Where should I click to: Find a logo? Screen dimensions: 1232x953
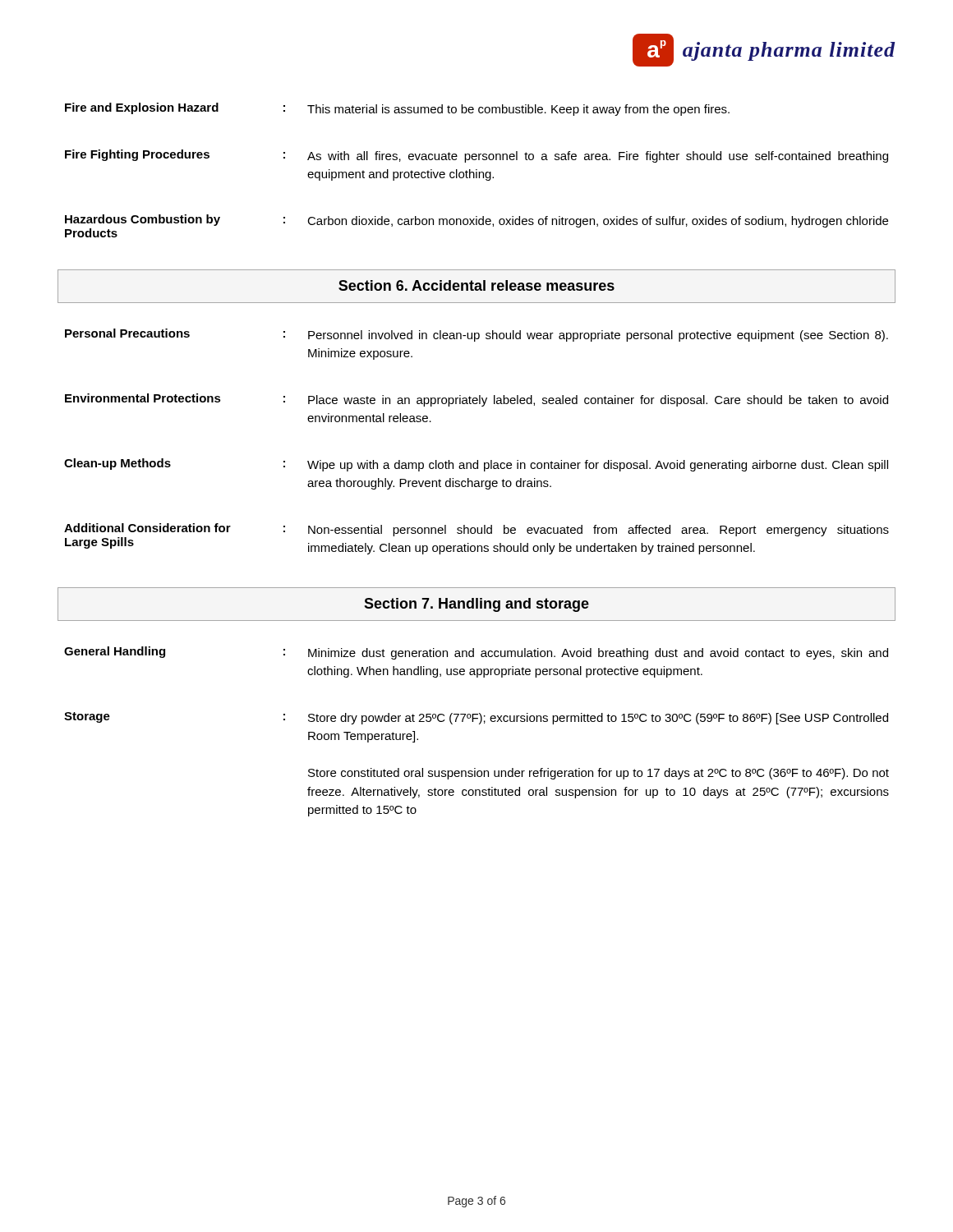(763, 50)
